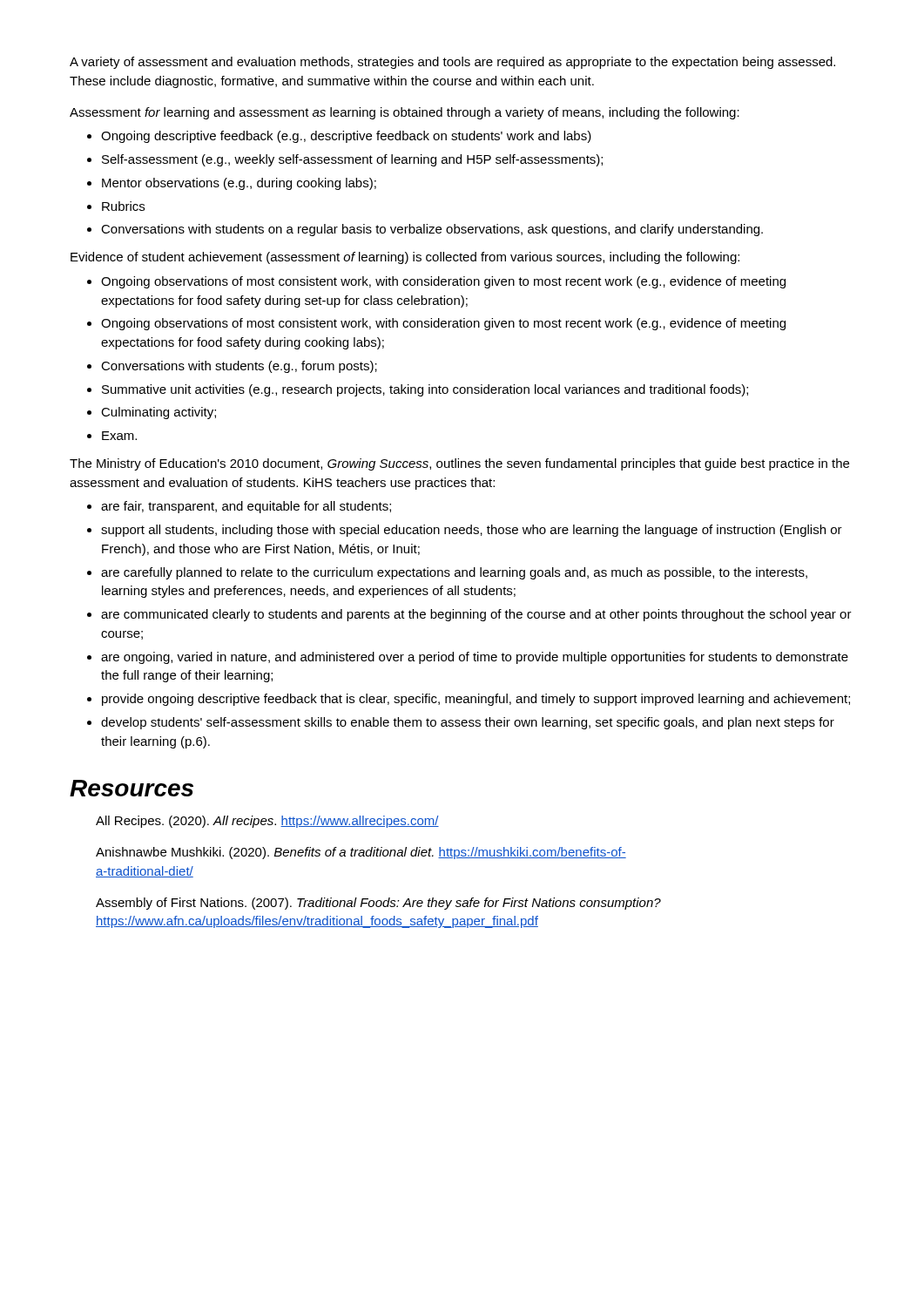The width and height of the screenshot is (924, 1307).
Task: Where is the passage that starts "The Ministry of Education's 2010 document, Growing Success,"?
Action: (x=460, y=472)
